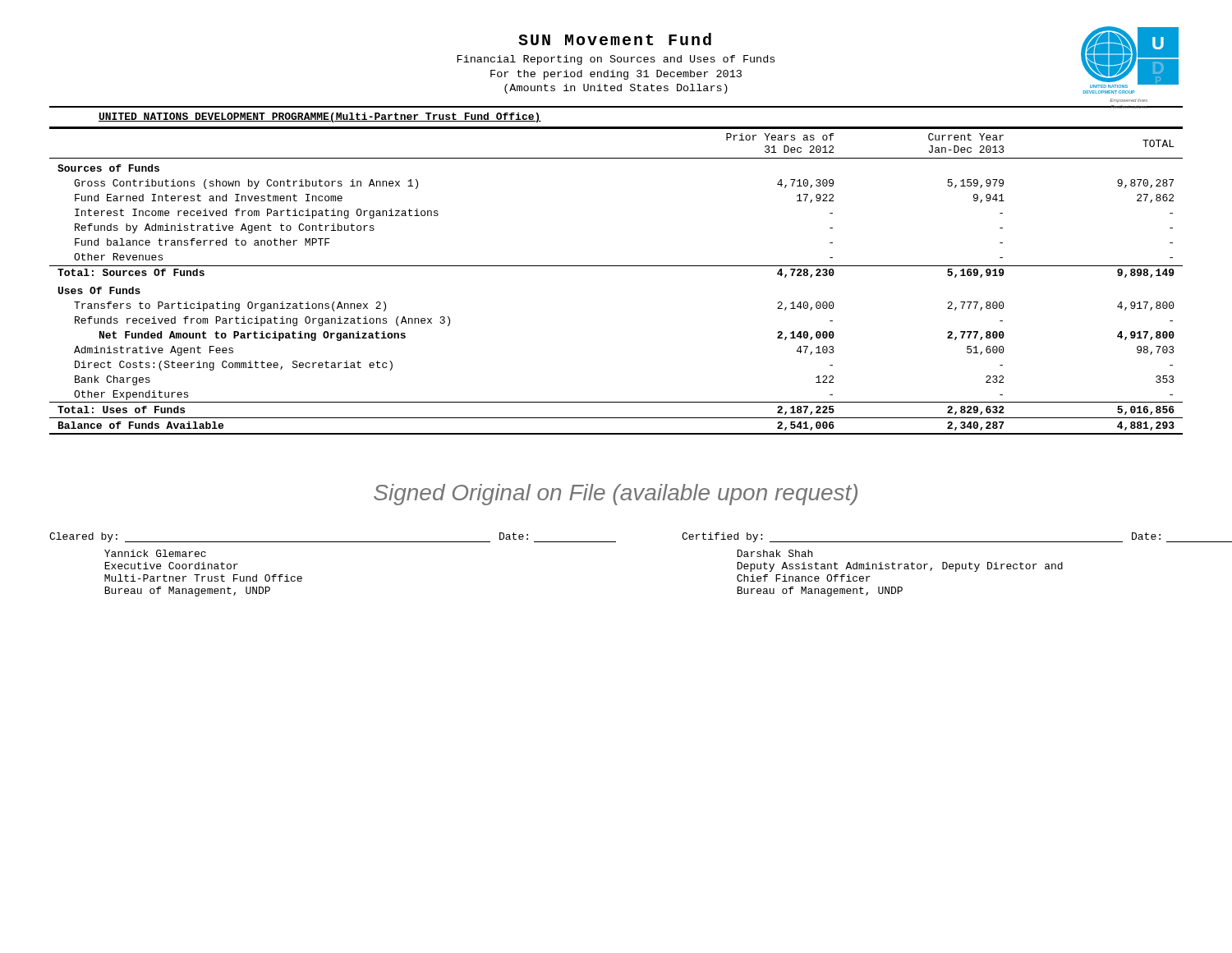This screenshot has height=953, width=1232.
Task: Find the logo
Action: coord(1129,68)
